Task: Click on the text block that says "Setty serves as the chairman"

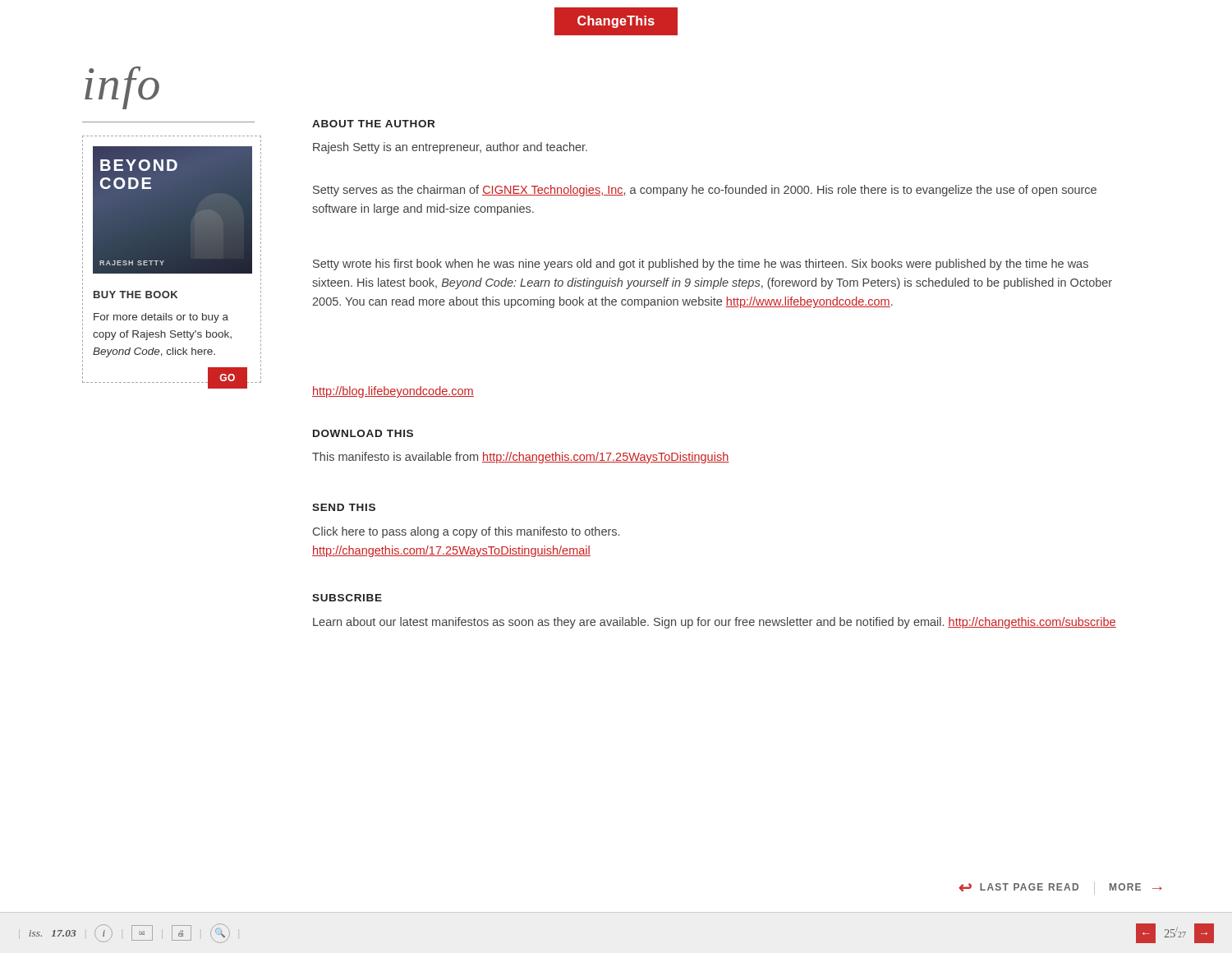Action: [x=705, y=199]
